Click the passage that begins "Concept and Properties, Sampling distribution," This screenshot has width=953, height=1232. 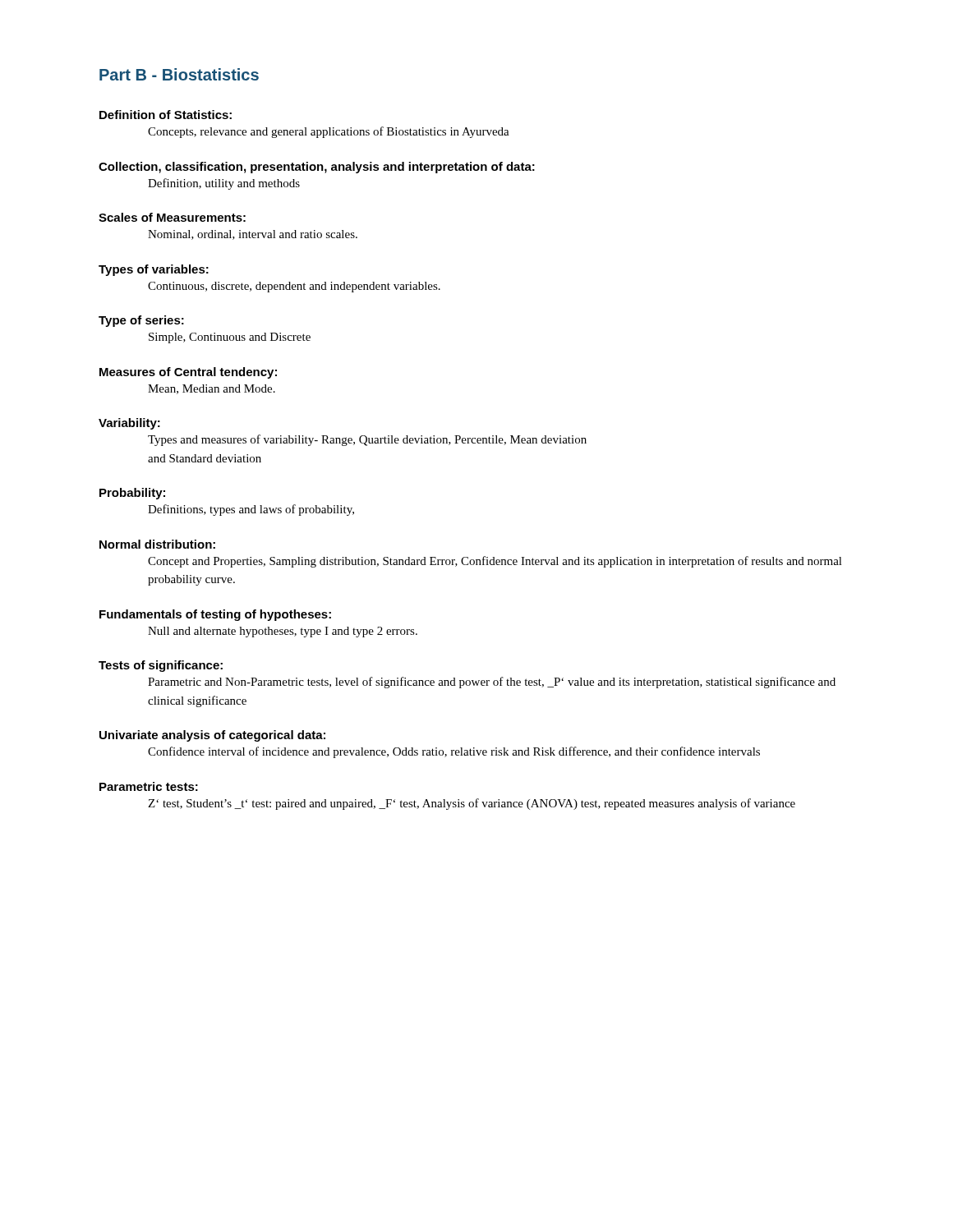click(x=495, y=570)
